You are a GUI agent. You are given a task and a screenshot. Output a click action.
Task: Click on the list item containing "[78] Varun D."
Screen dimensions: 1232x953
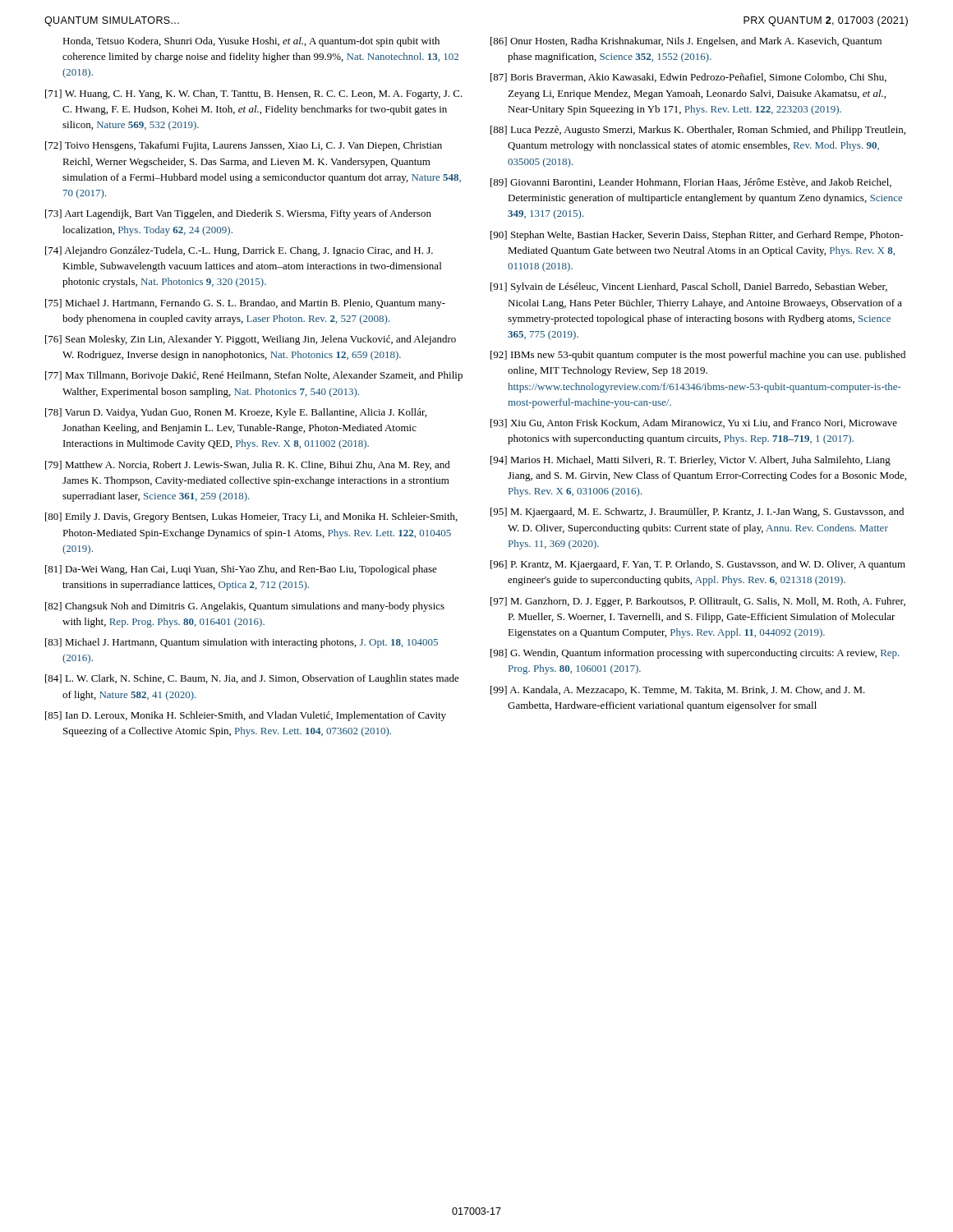[236, 428]
